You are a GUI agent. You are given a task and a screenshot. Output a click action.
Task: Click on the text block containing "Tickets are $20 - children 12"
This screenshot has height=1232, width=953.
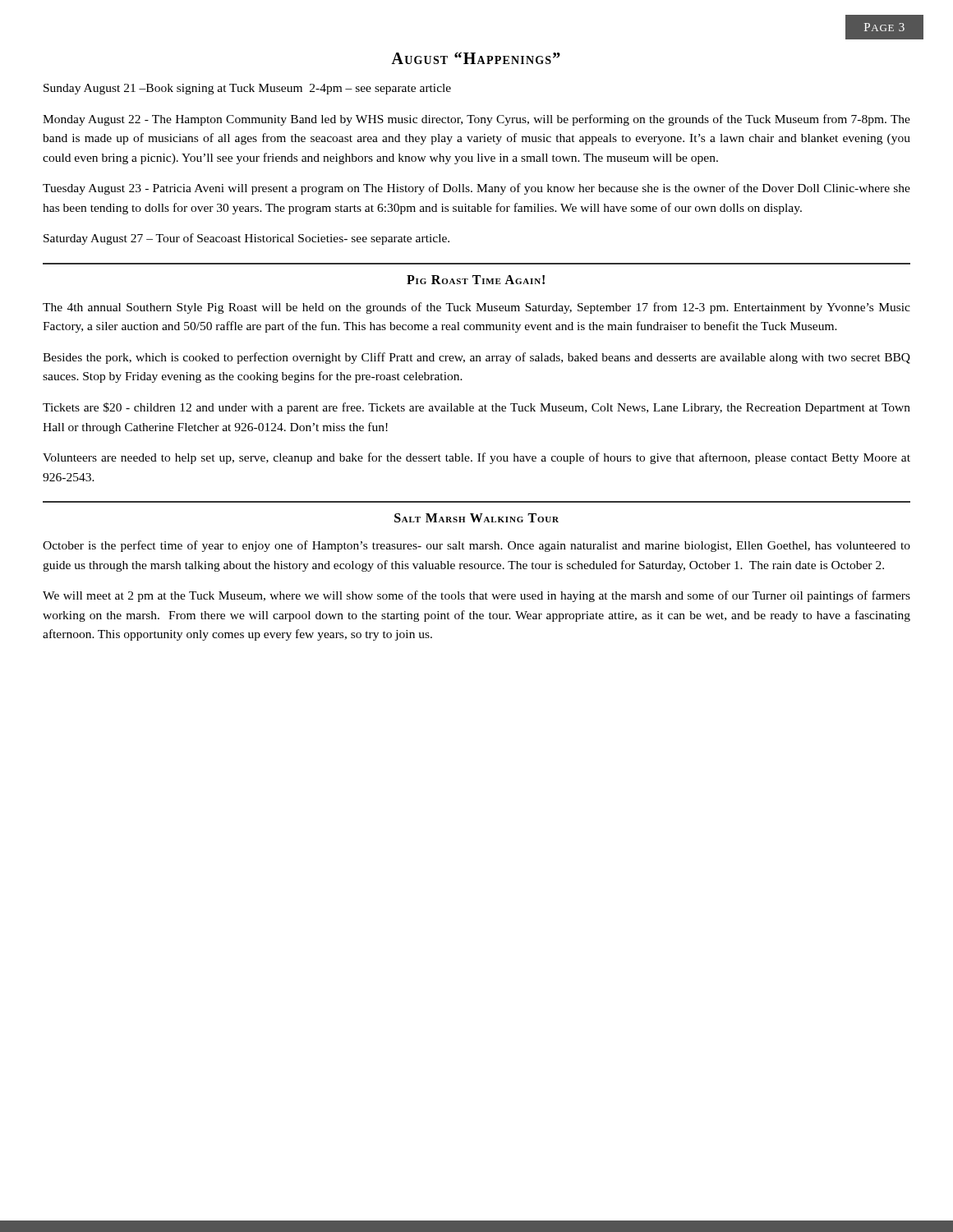point(476,417)
